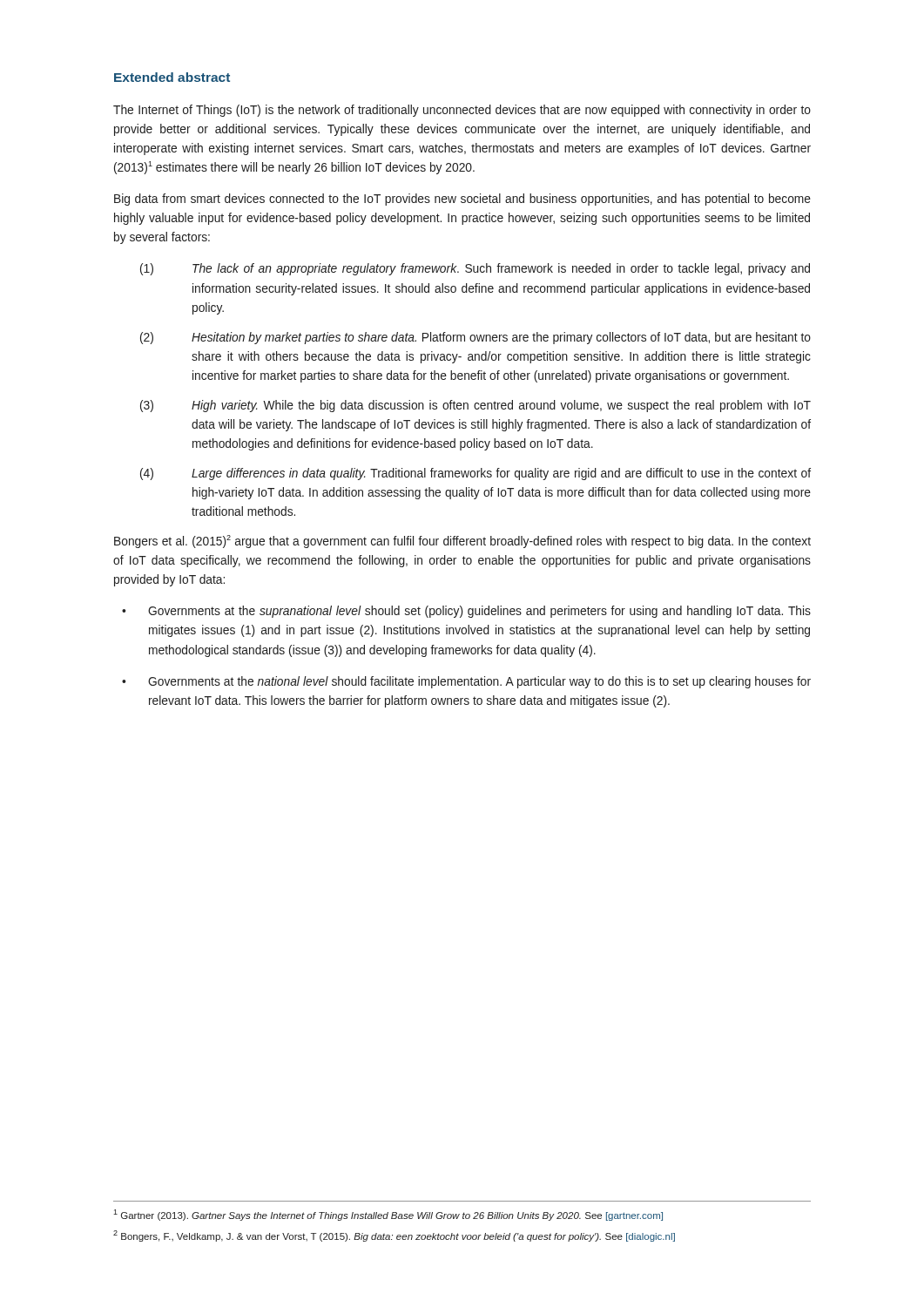Click the passage that begins "(3) High variety. While the big data"
924x1307 pixels.
[462, 425]
